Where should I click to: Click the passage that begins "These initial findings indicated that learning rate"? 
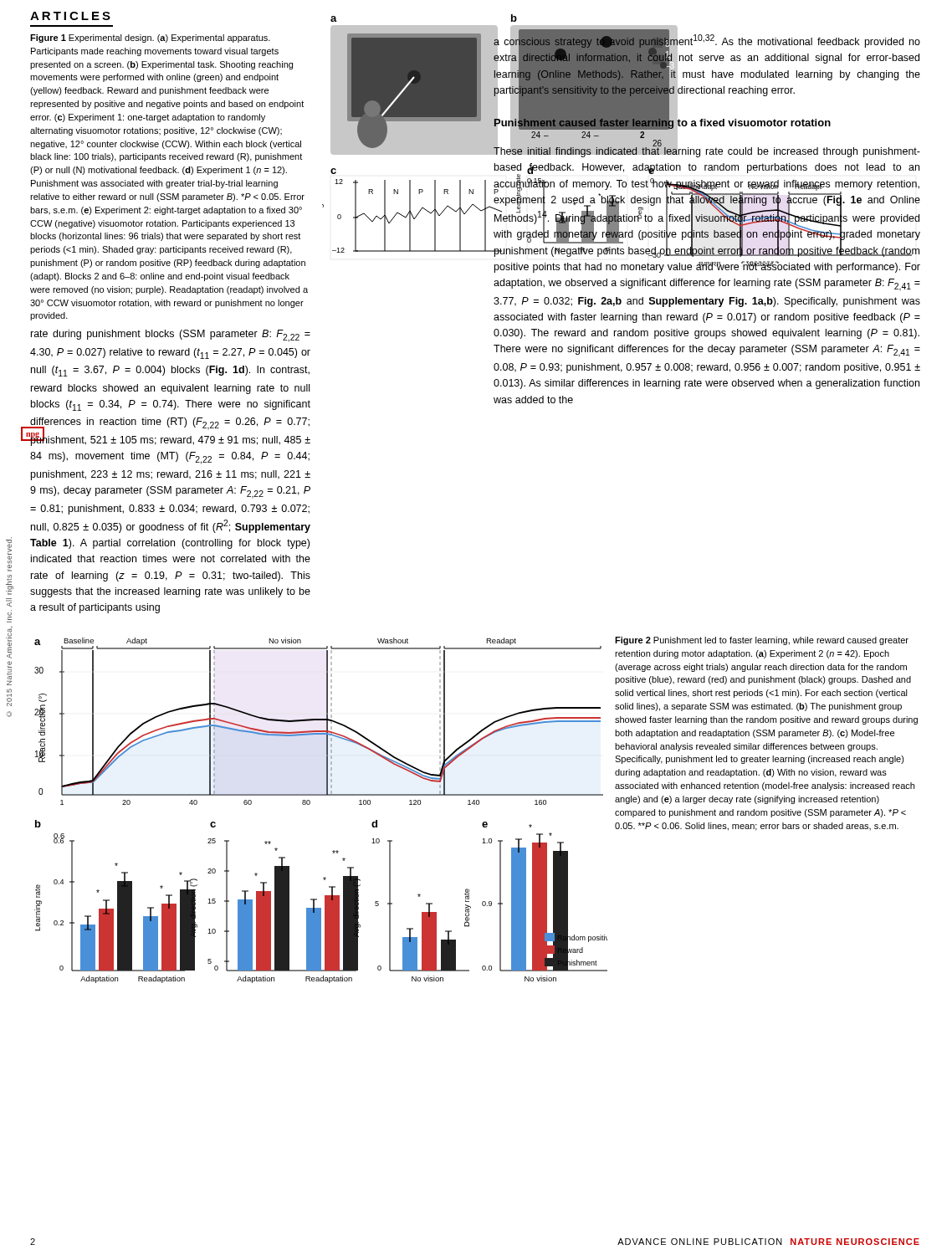(x=707, y=275)
